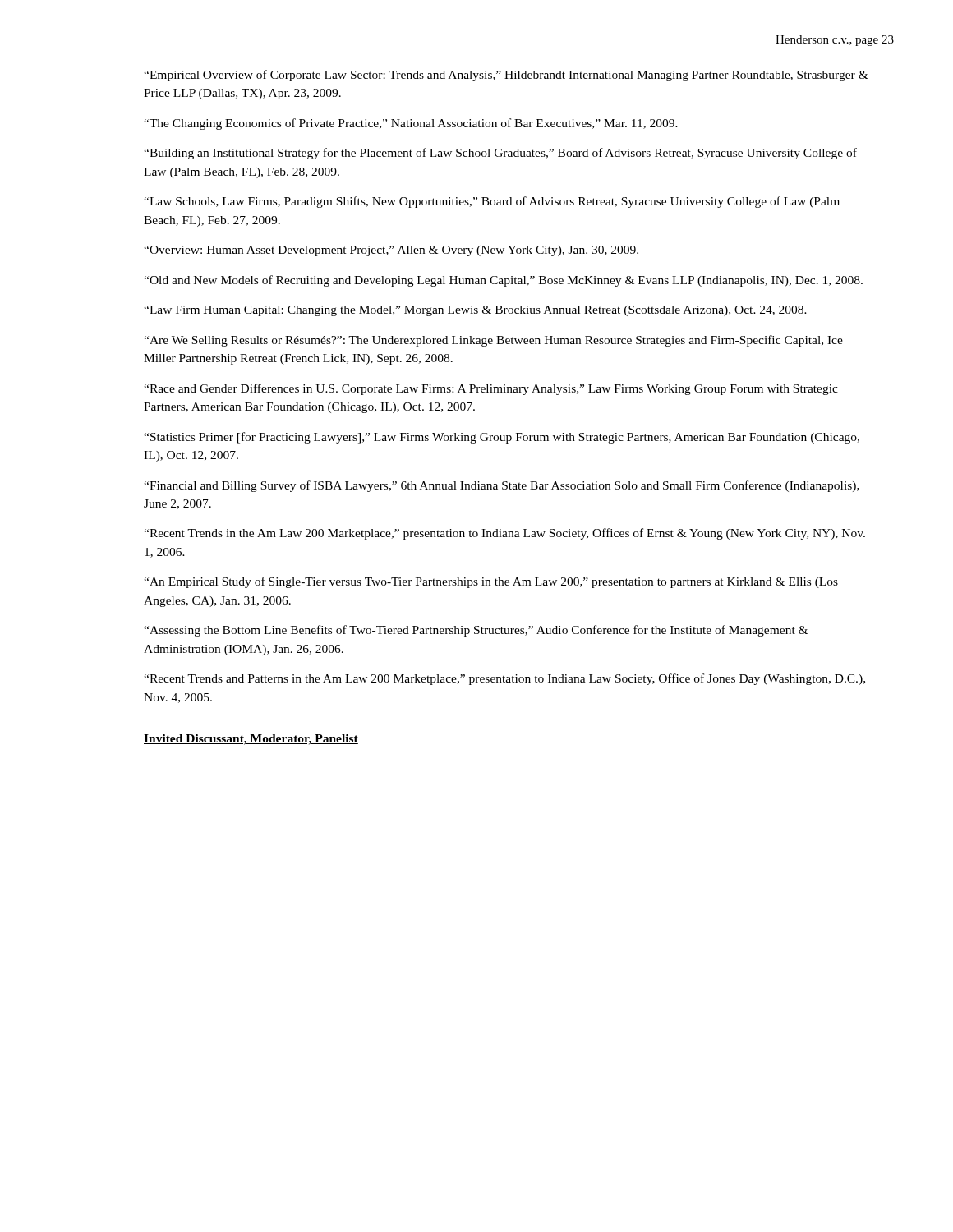Navigate to the text block starting "“An Empirical Study of Single-Tier versus Two-Tier Partnerships"
This screenshot has width=953, height=1232.
click(x=491, y=591)
